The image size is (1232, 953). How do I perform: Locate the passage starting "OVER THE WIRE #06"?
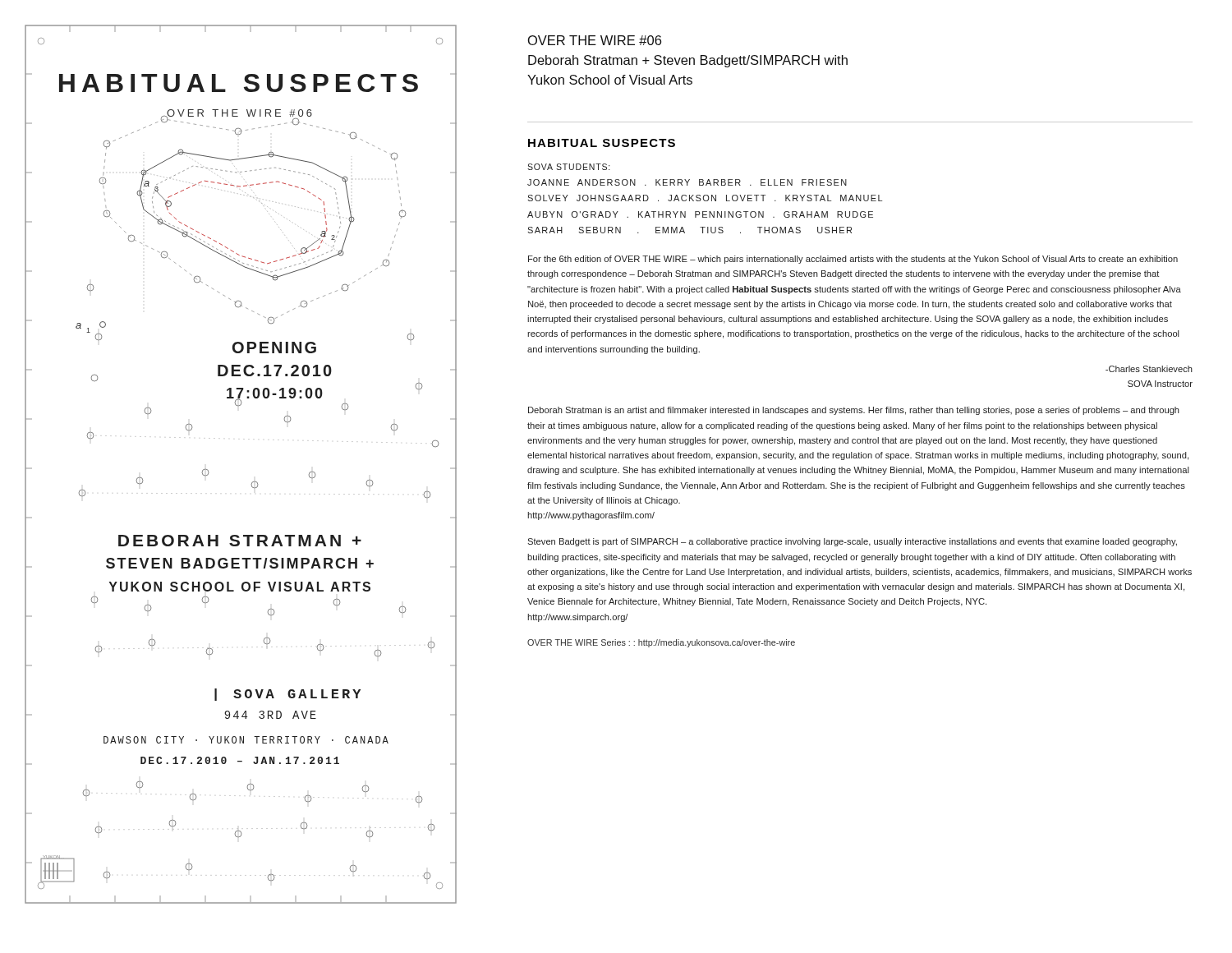point(688,60)
